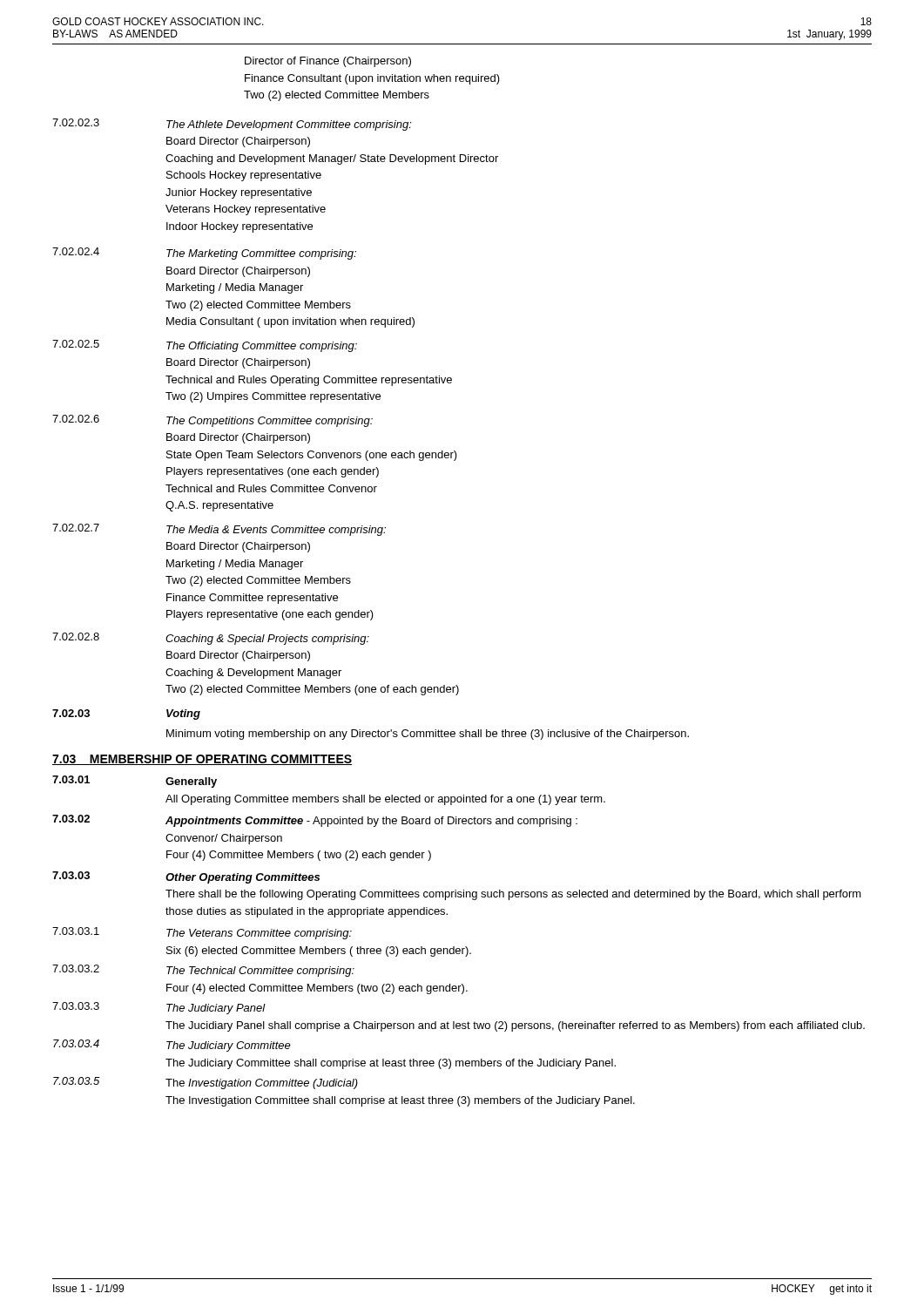
Task: Point to the region starting "7.02.03 Voting"
Action: click(x=67, y=714)
